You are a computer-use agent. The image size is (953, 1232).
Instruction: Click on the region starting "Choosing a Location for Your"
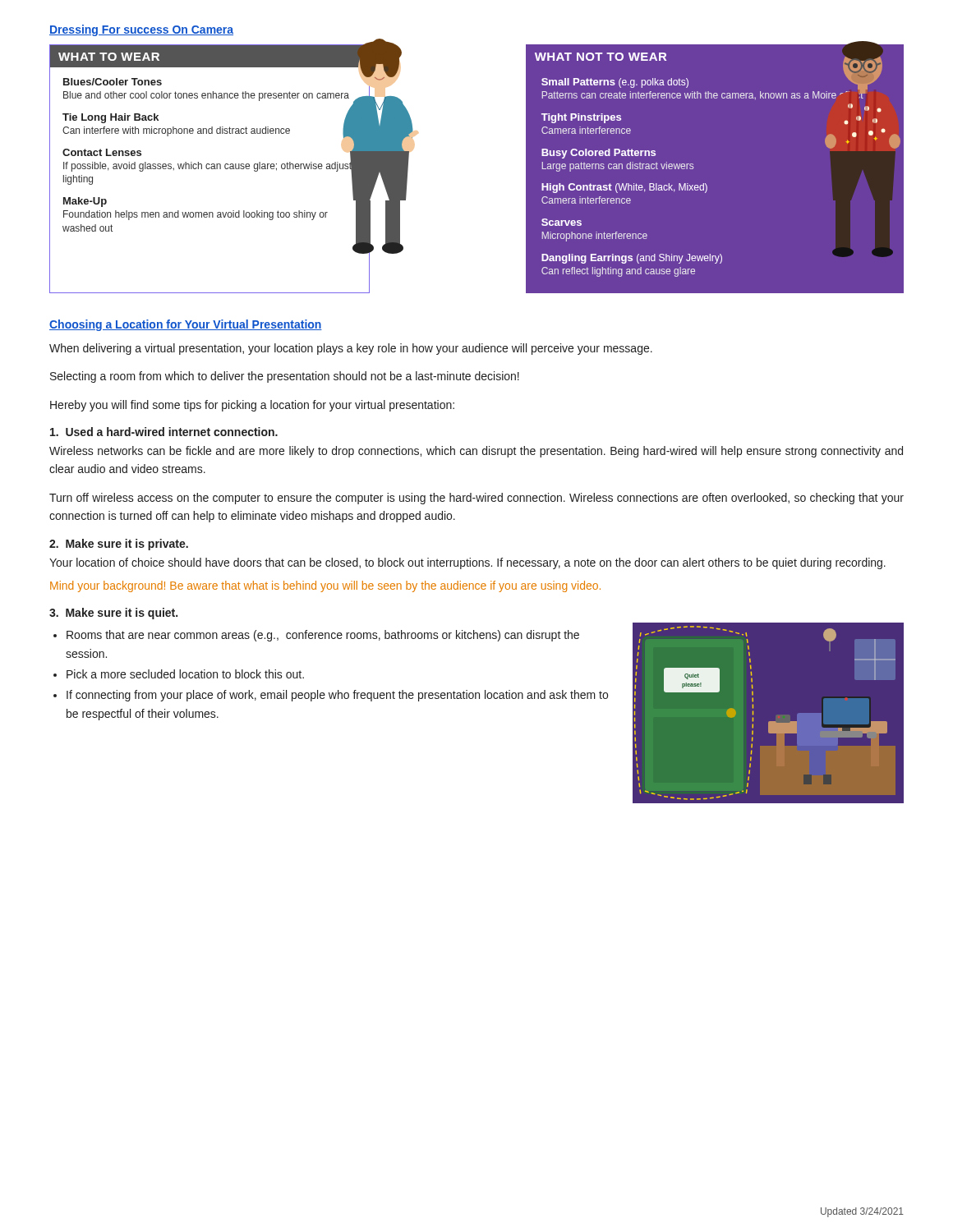[186, 325]
